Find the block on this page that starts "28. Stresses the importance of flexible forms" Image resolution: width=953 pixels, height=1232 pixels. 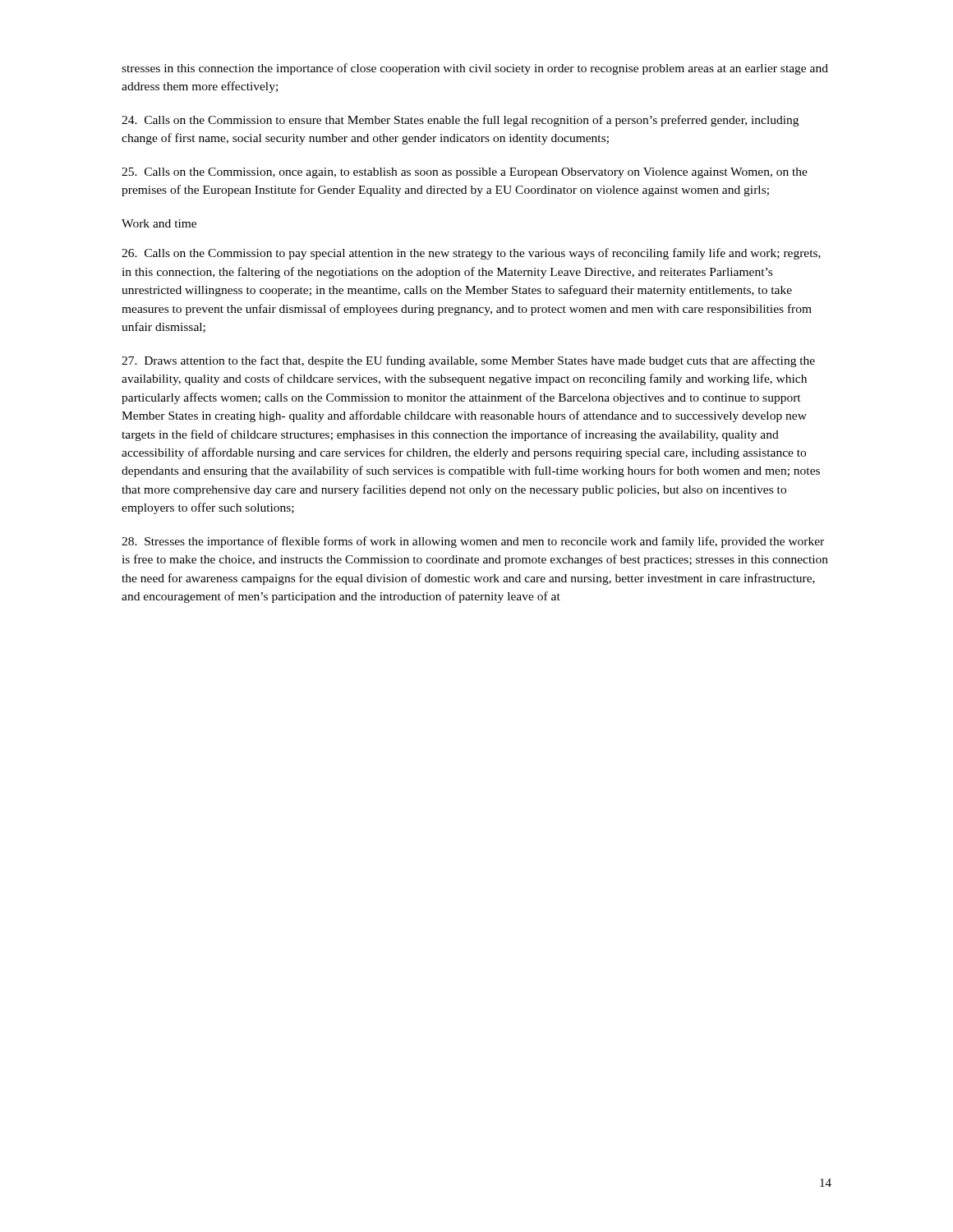(x=475, y=568)
